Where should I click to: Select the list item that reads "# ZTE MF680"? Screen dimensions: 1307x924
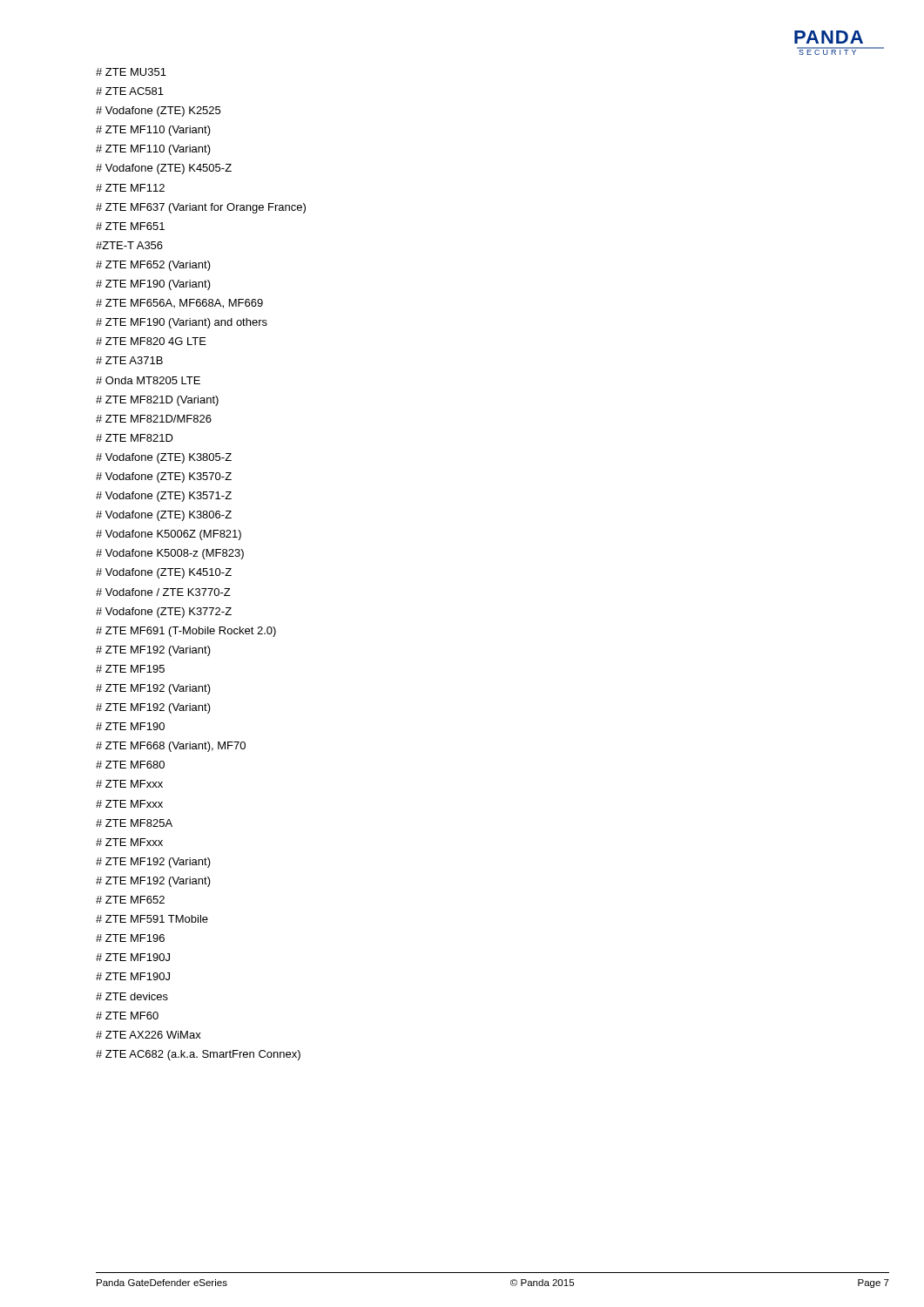point(130,765)
